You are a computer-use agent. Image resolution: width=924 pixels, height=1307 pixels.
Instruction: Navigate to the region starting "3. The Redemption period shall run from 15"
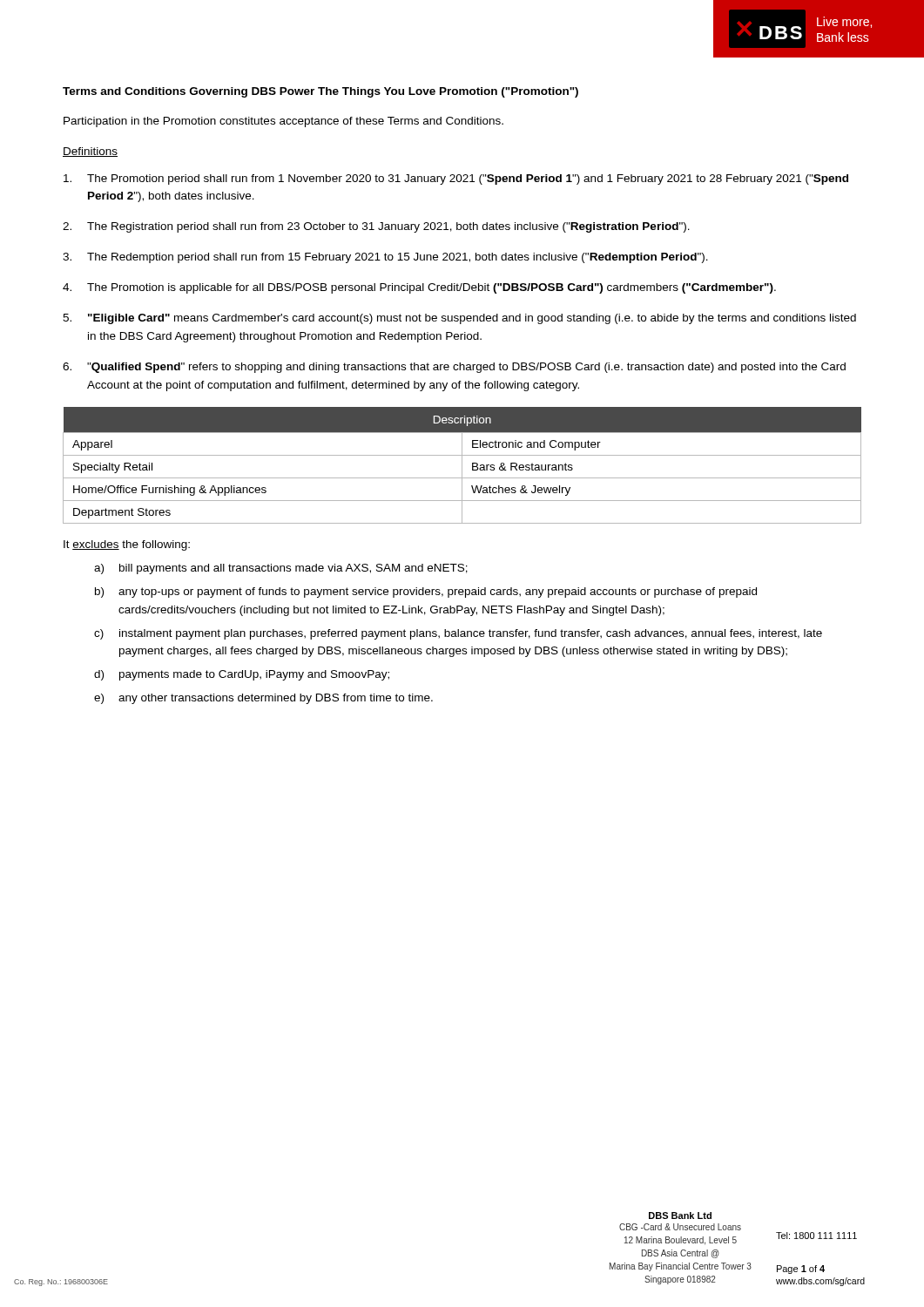(x=462, y=258)
